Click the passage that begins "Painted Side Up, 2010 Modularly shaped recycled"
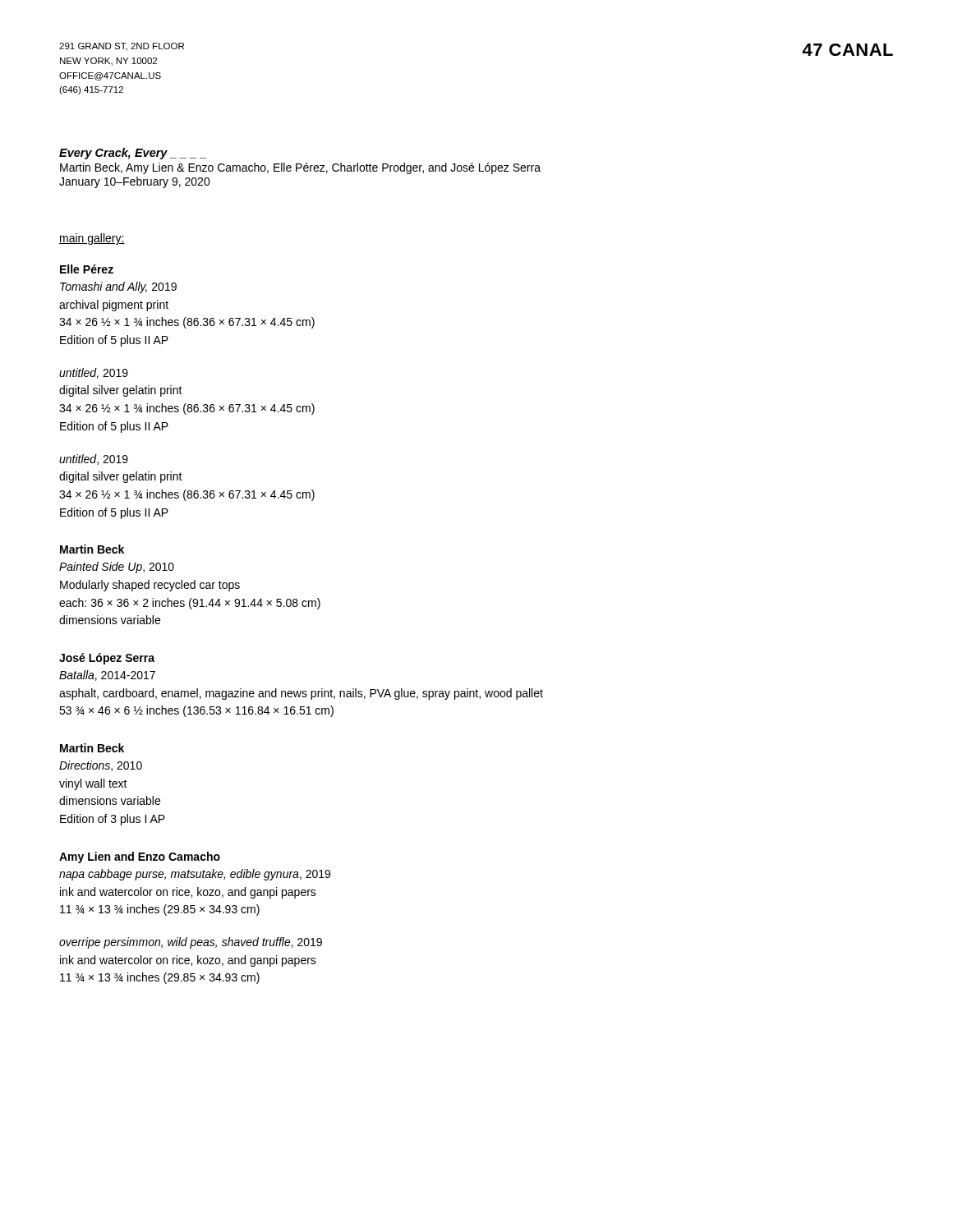The image size is (953, 1232). (x=117, y=568)
